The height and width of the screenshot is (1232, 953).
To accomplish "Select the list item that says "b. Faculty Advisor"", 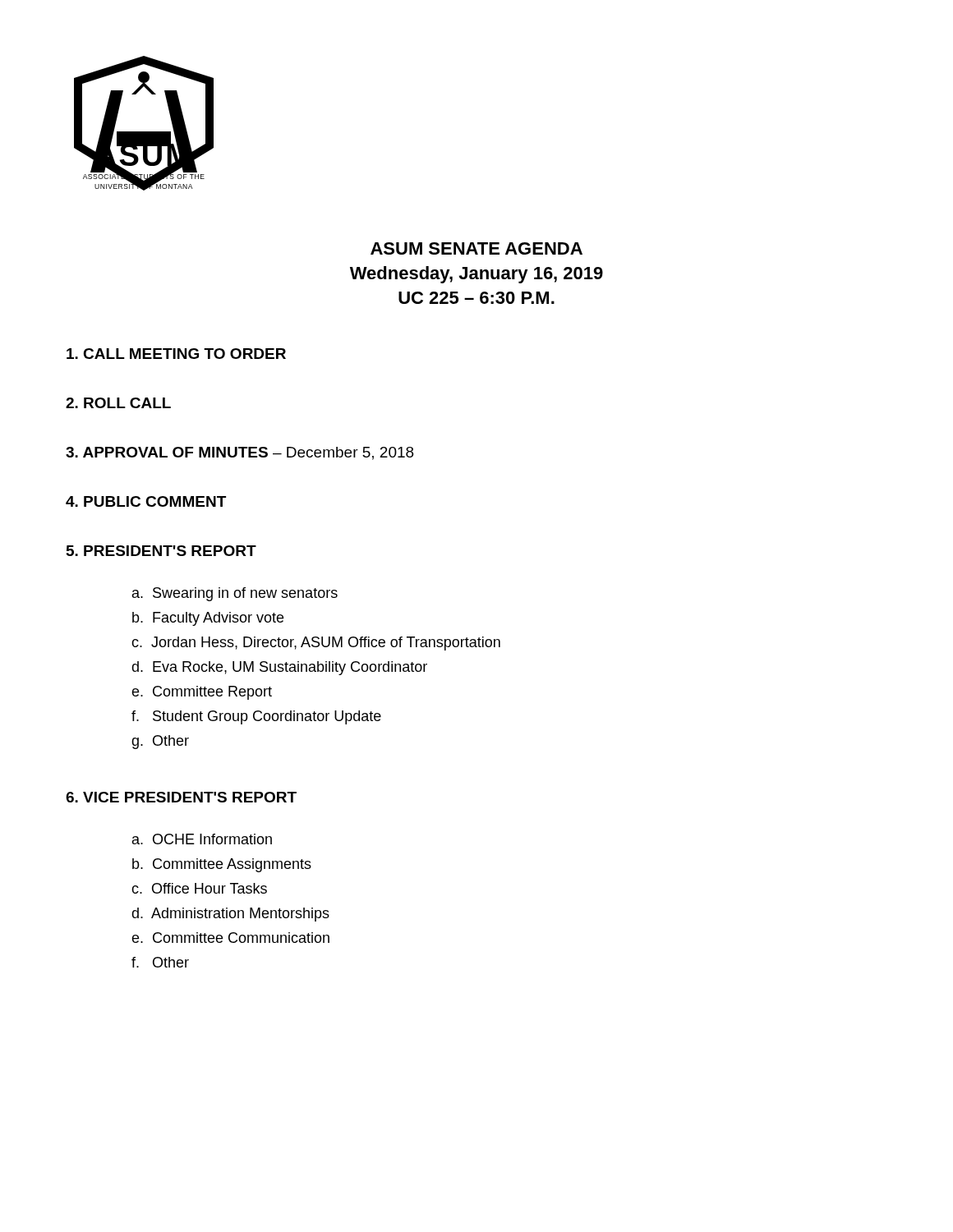I will point(208,618).
